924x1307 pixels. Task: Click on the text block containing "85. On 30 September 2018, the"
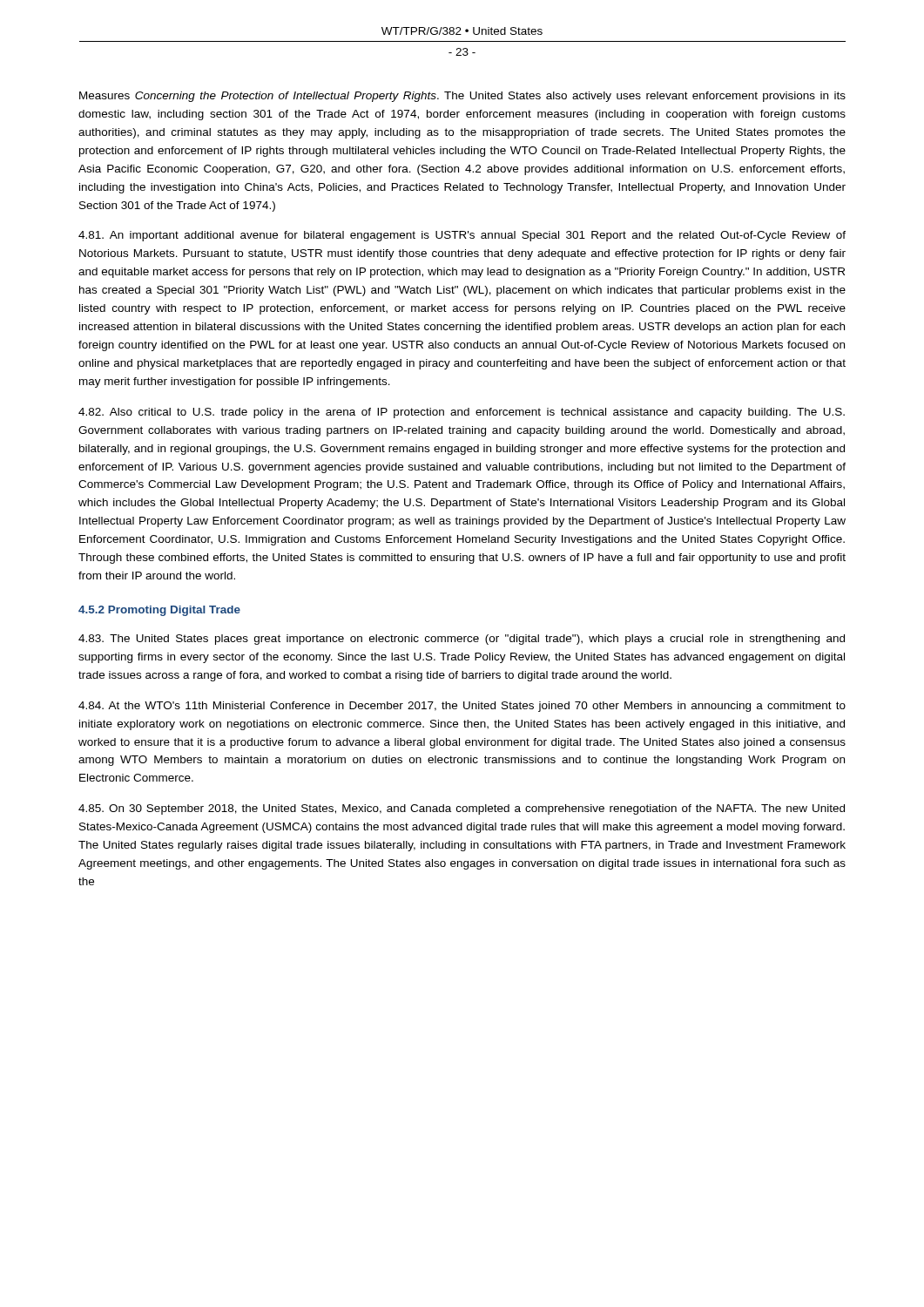462,845
